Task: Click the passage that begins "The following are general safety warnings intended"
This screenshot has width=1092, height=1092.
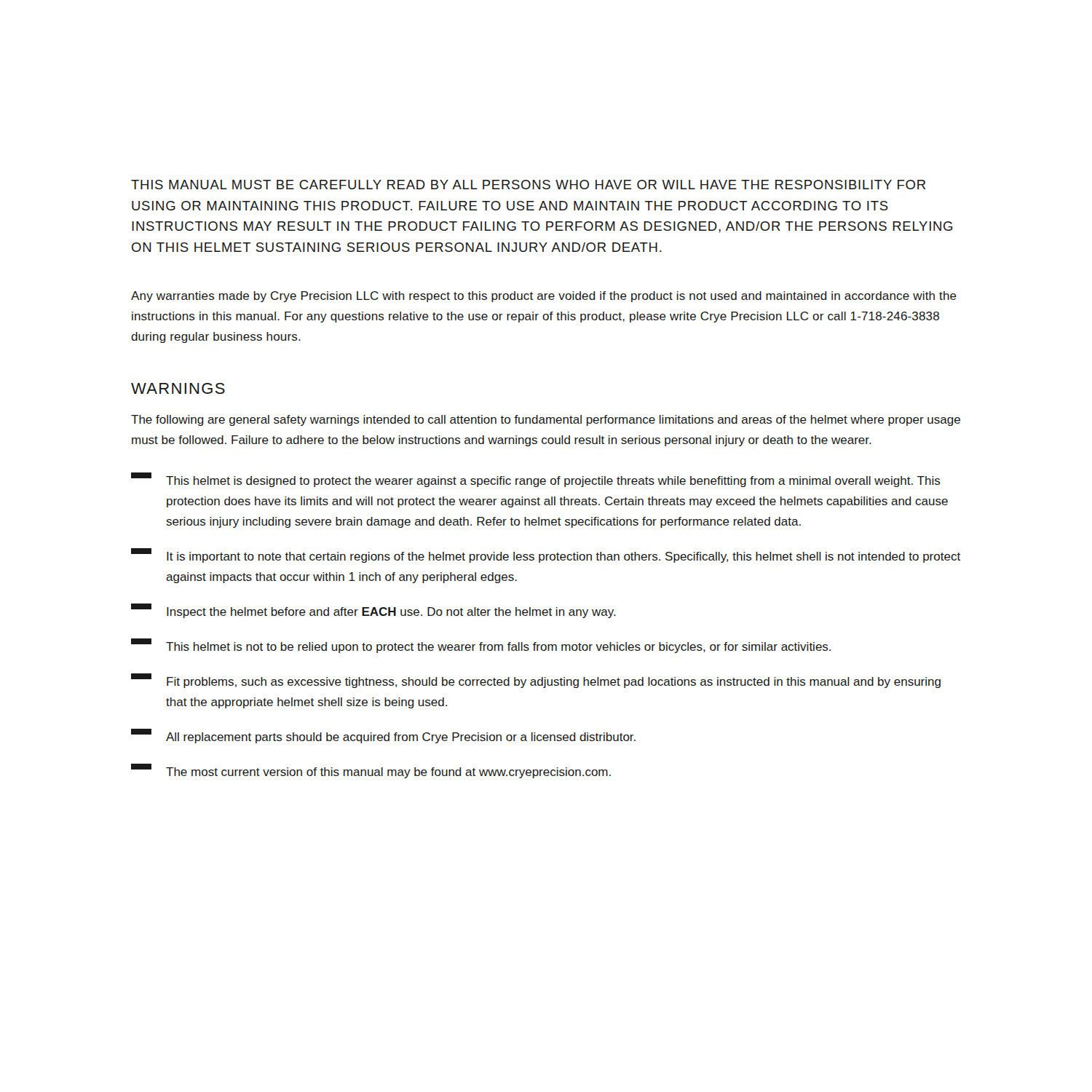Action: [546, 430]
